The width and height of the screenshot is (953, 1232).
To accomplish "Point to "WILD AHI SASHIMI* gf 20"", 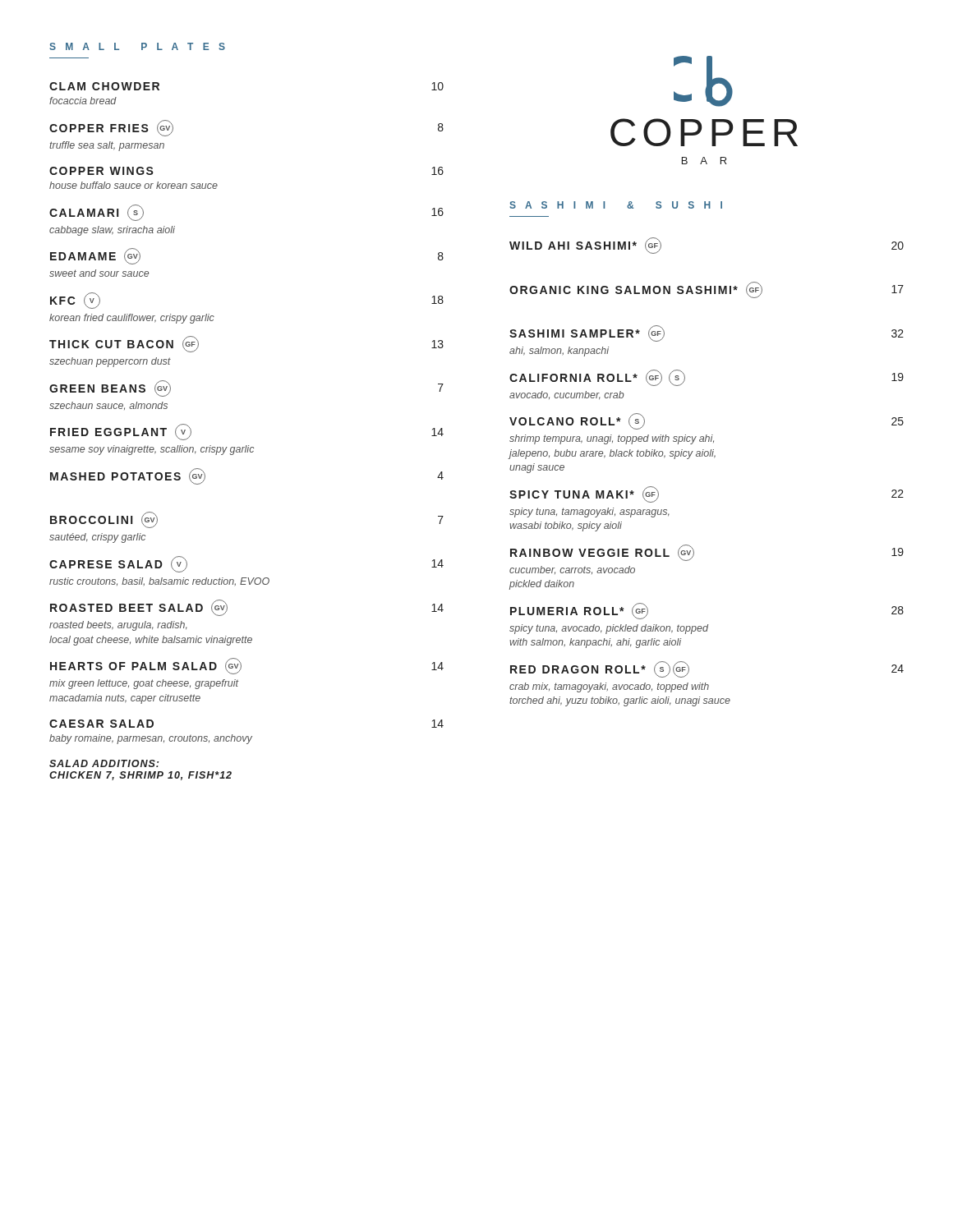I will [588, 245].
